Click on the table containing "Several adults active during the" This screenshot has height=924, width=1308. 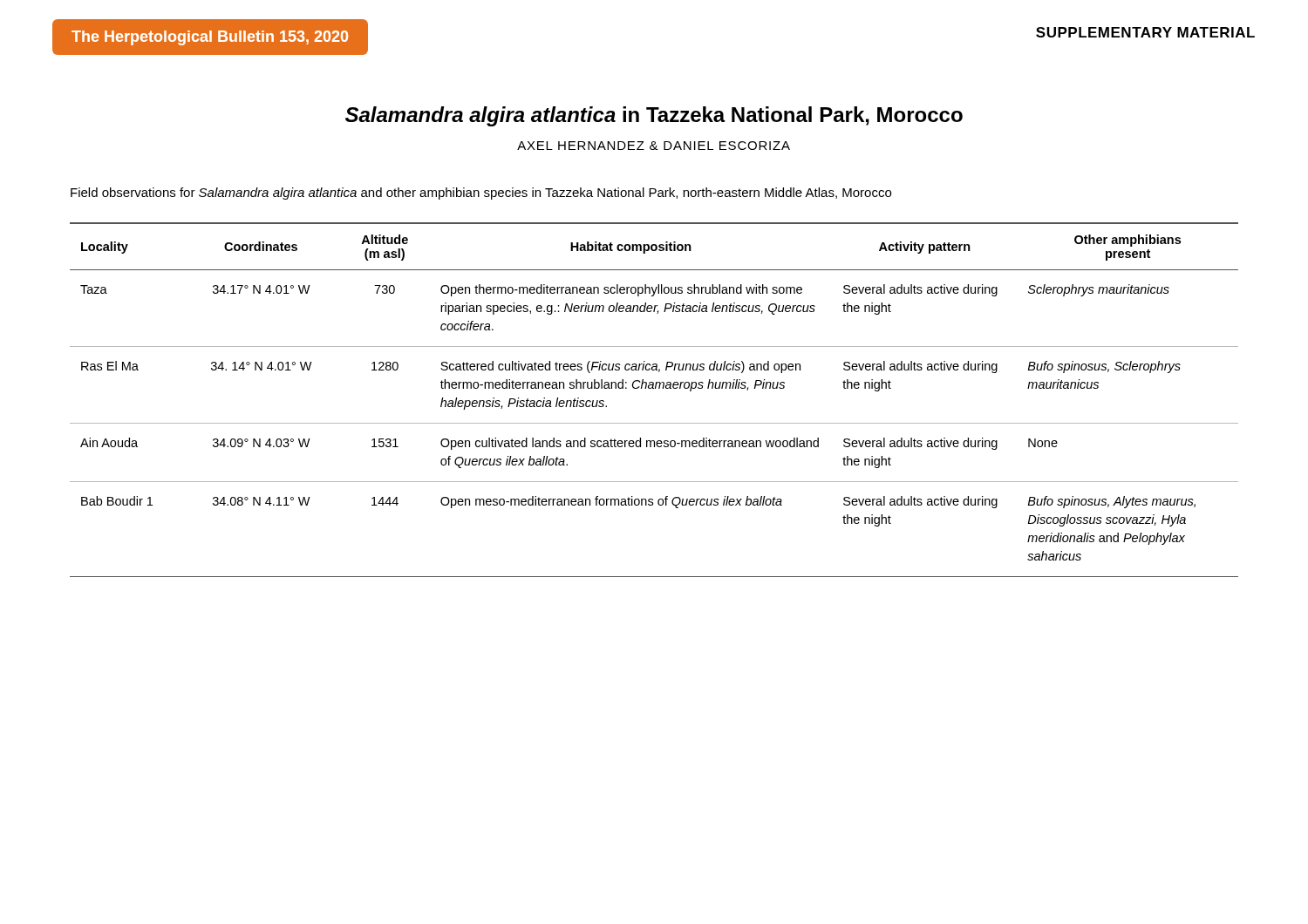pyautogui.click(x=654, y=400)
